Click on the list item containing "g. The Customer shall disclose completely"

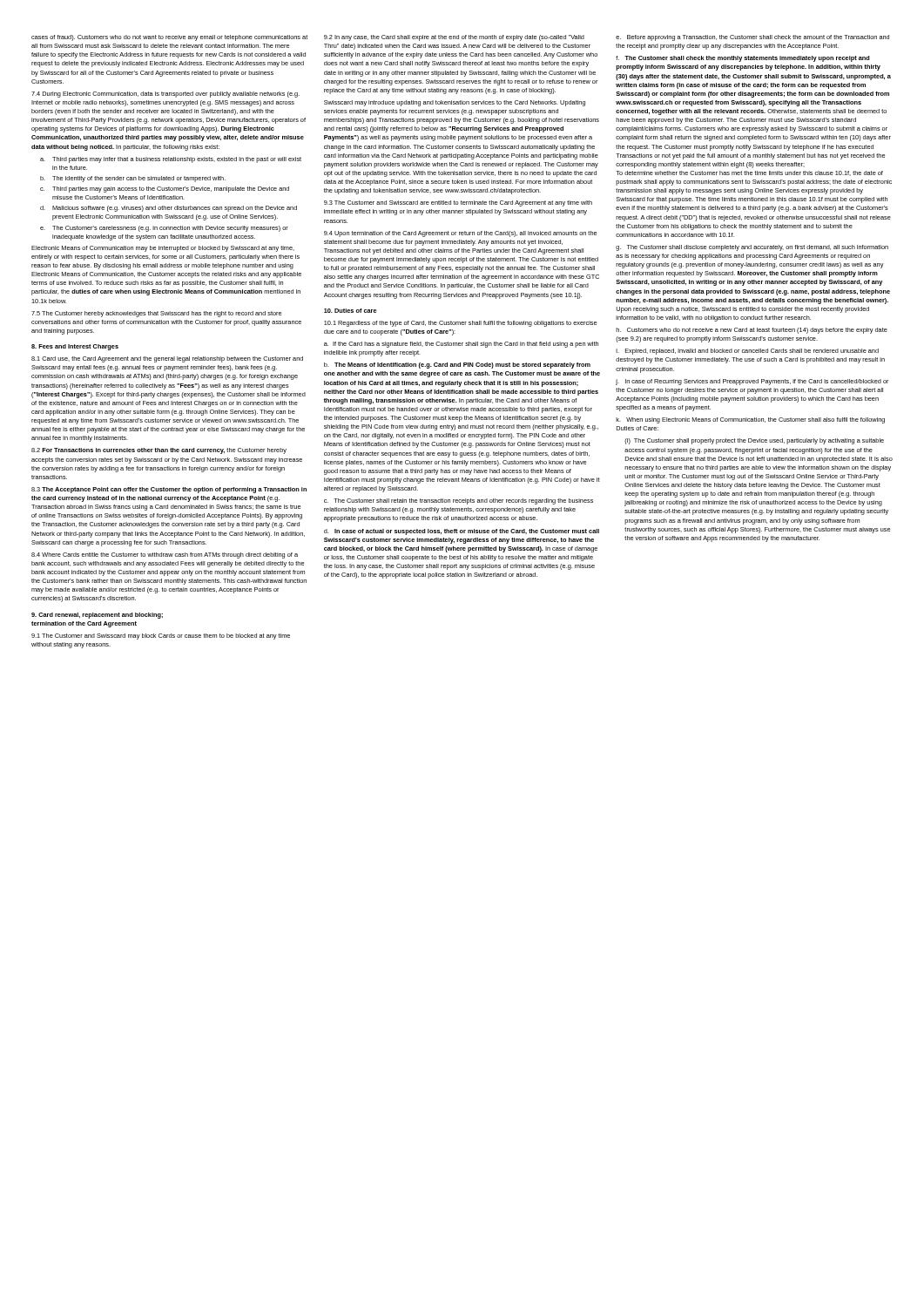pos(754,283)
